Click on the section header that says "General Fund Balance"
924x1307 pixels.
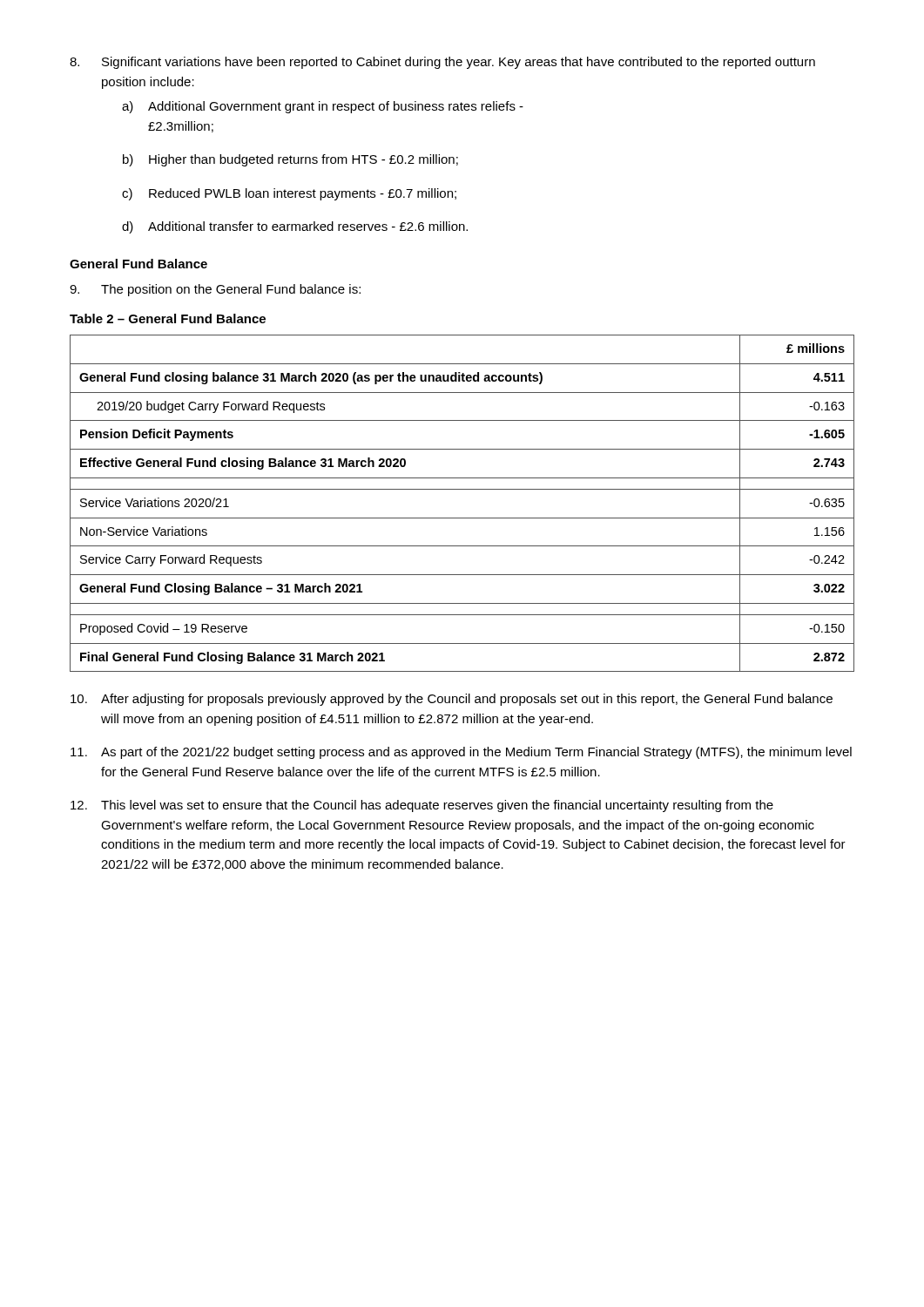click(139, 263)
